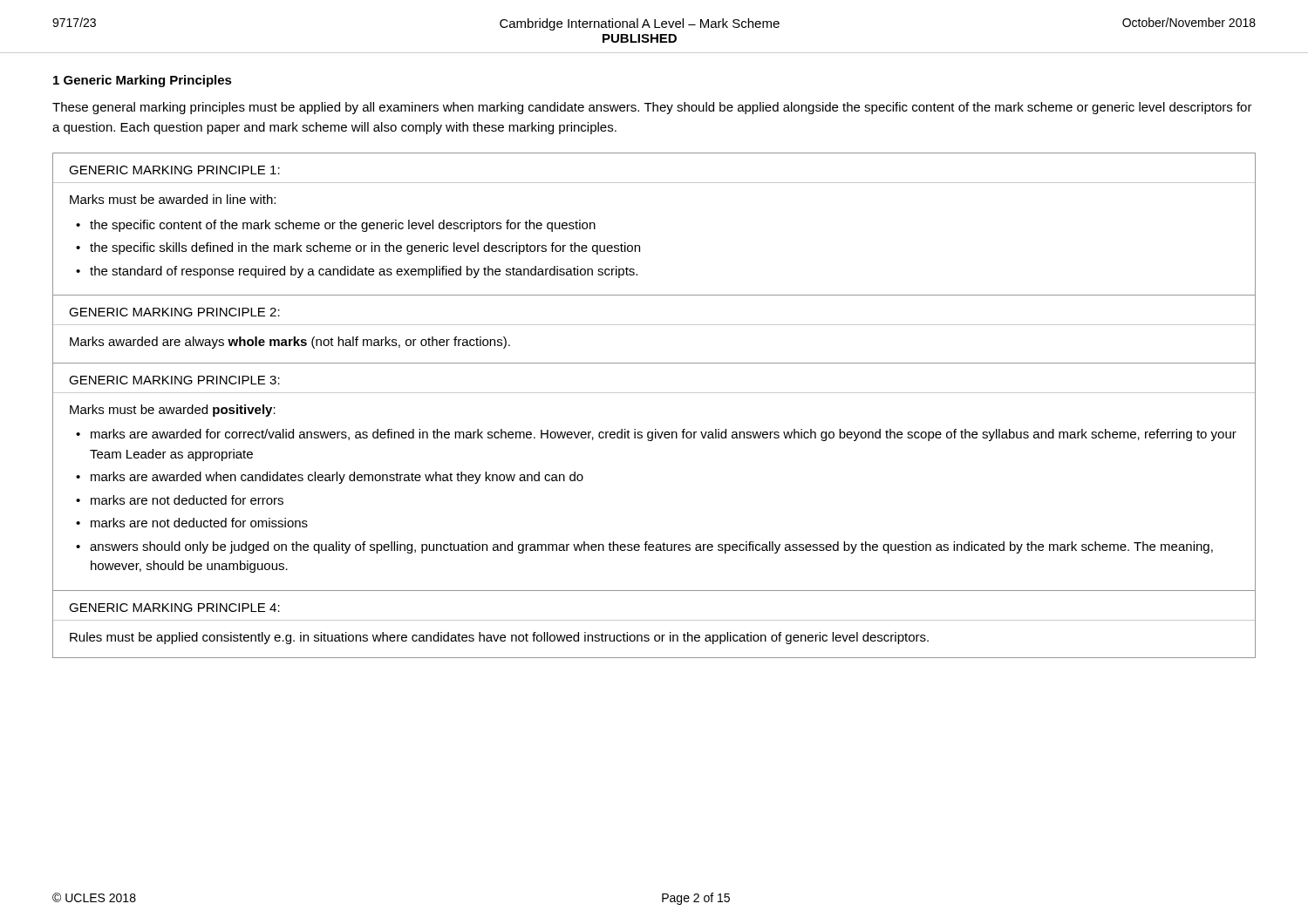
Task: Locate the block starting "Rules must be applied consistently e.g."
Action: pos(499,636)
